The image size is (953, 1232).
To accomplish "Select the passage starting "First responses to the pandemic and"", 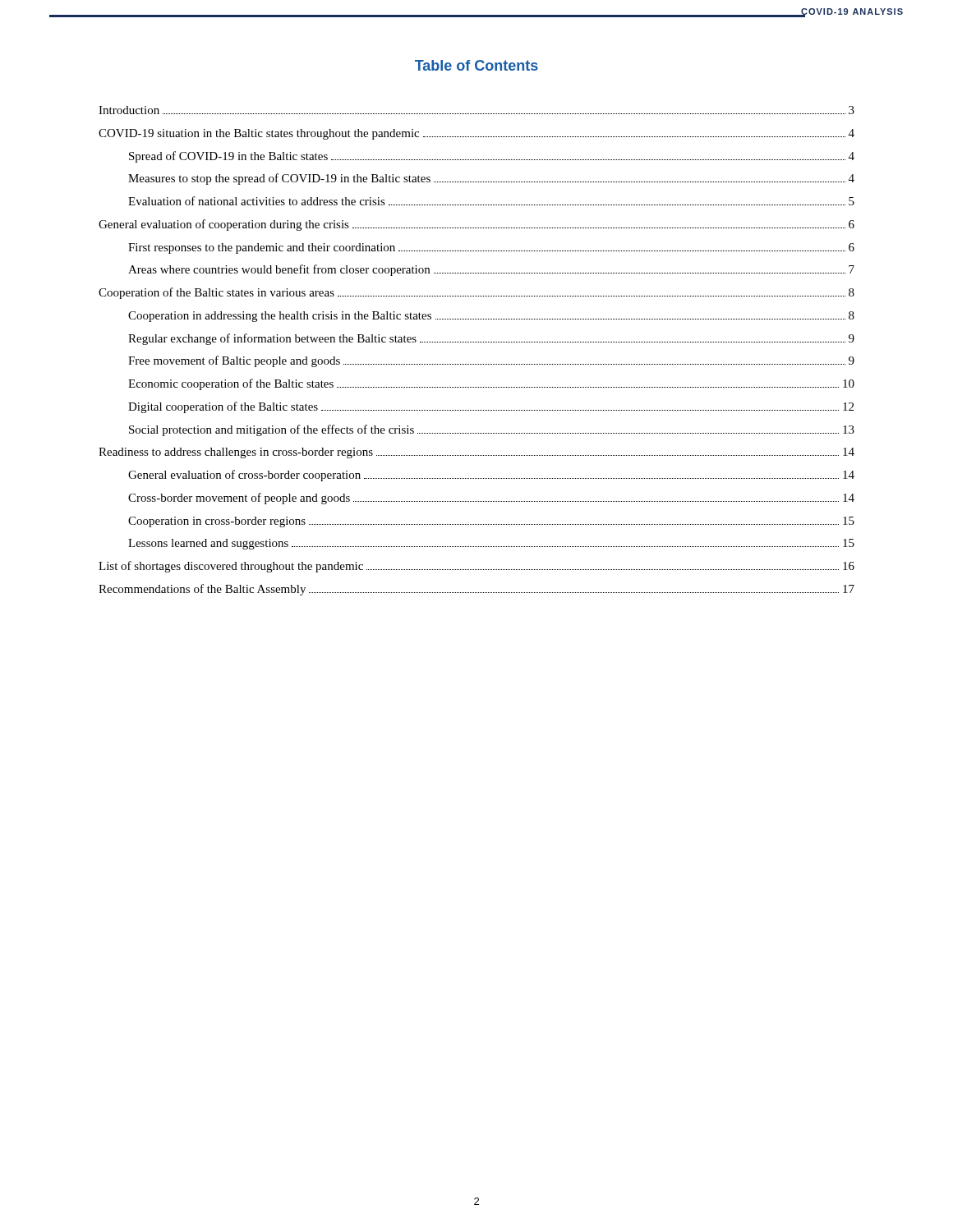I will 491,248.
